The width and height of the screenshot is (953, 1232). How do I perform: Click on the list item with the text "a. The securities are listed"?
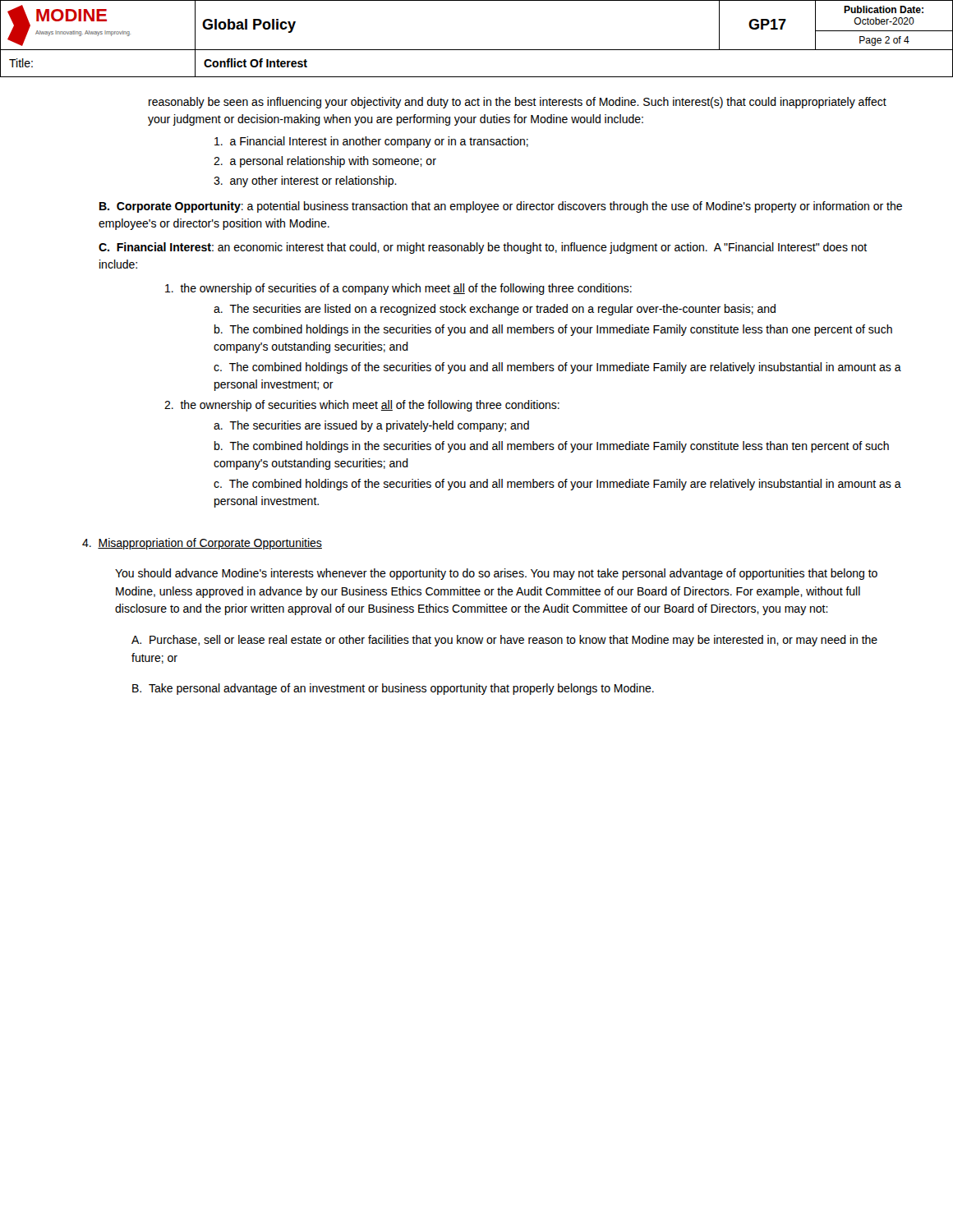tap(495, 309)
